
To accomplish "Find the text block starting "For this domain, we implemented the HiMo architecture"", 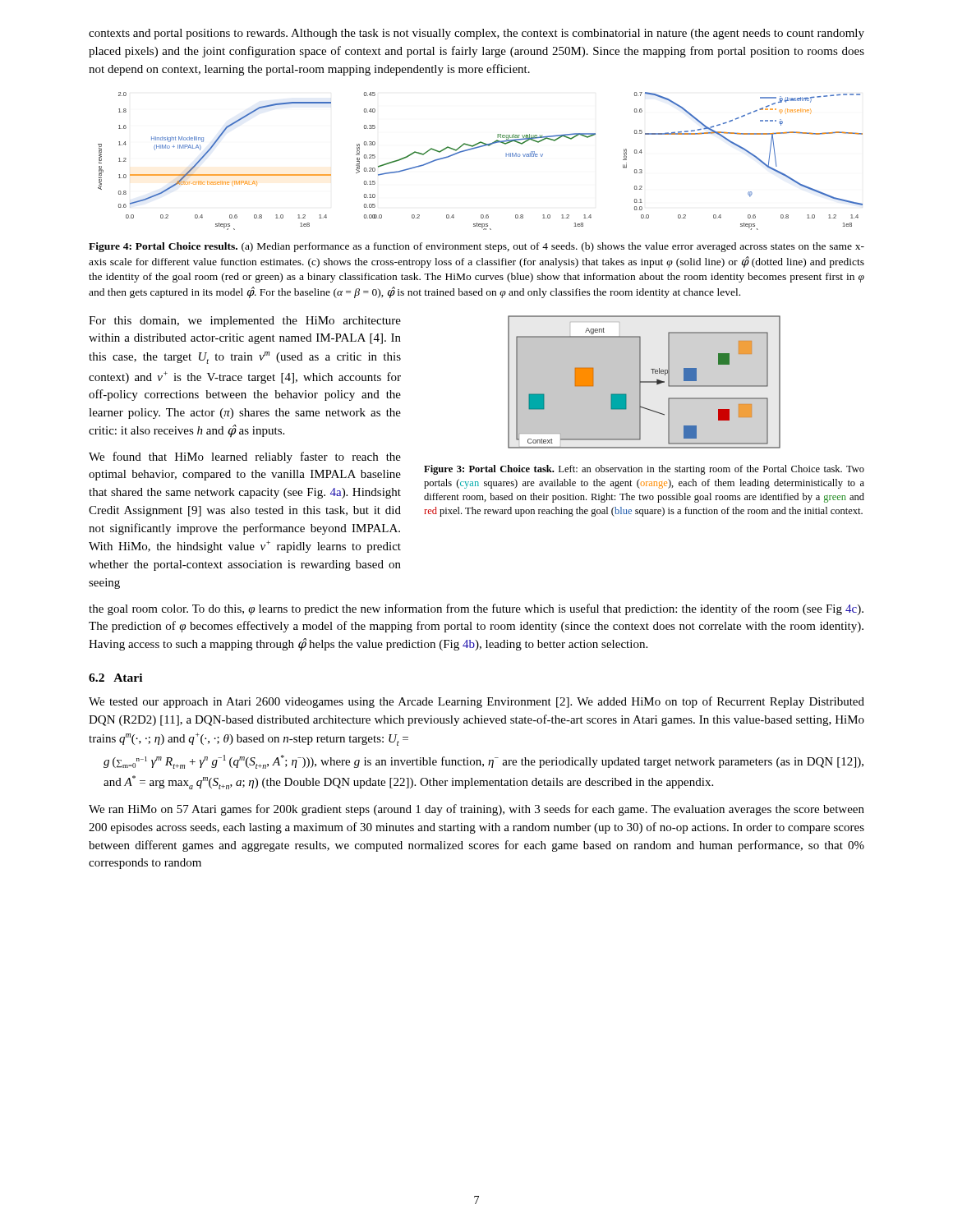I will click(245, 452).
